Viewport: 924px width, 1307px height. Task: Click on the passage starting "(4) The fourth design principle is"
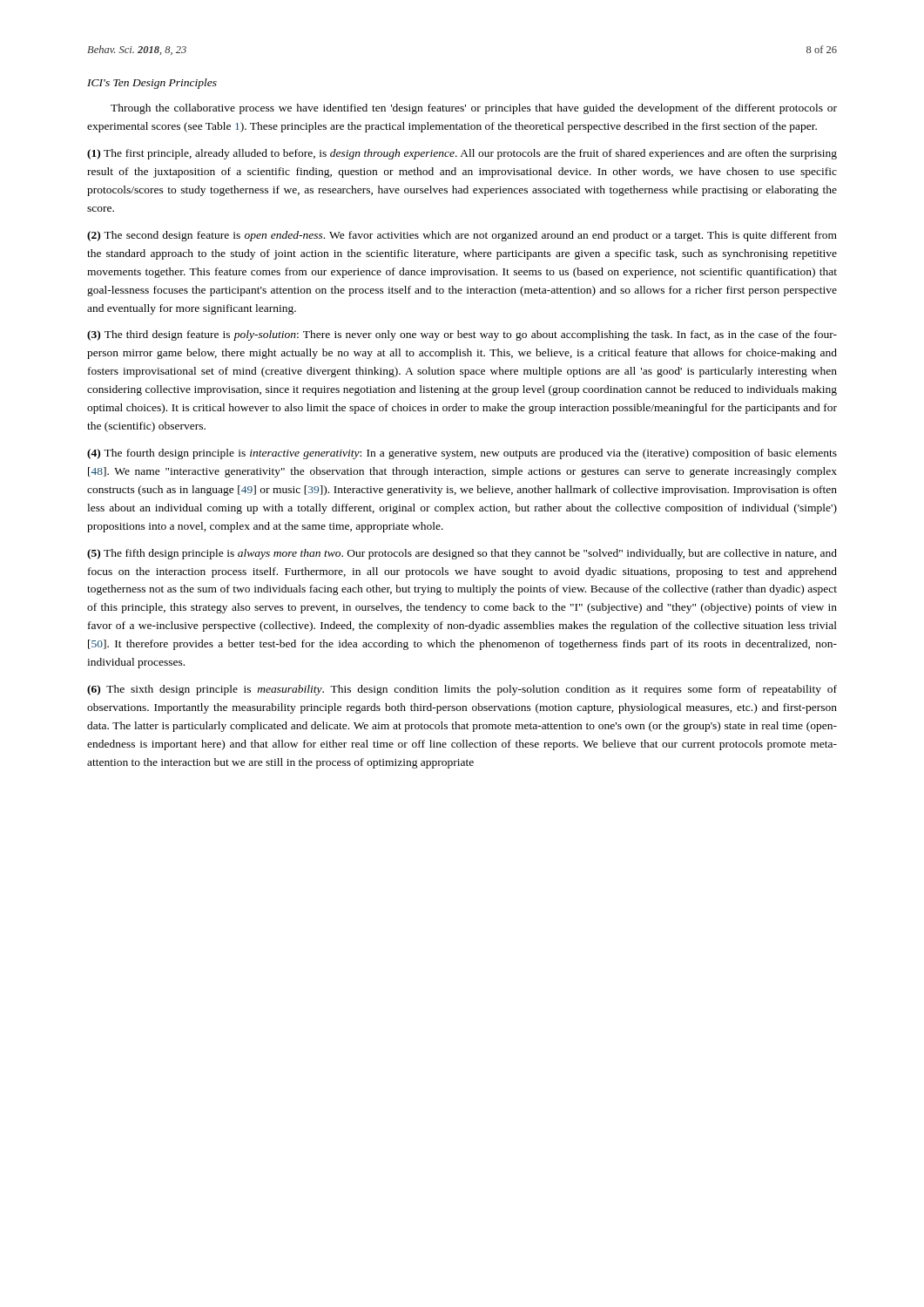pos(462,490)
